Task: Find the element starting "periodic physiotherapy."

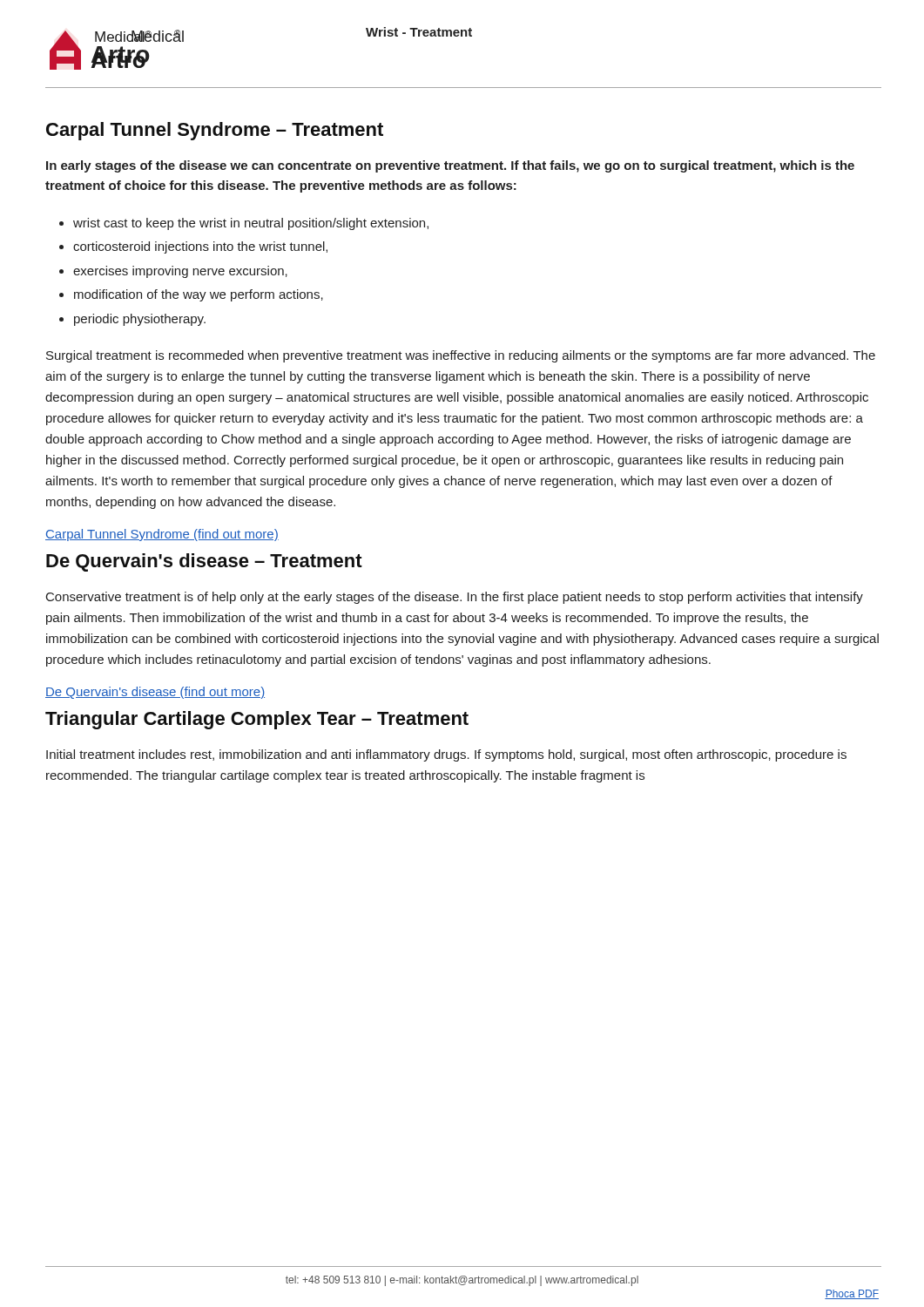Action: [140, 320]
